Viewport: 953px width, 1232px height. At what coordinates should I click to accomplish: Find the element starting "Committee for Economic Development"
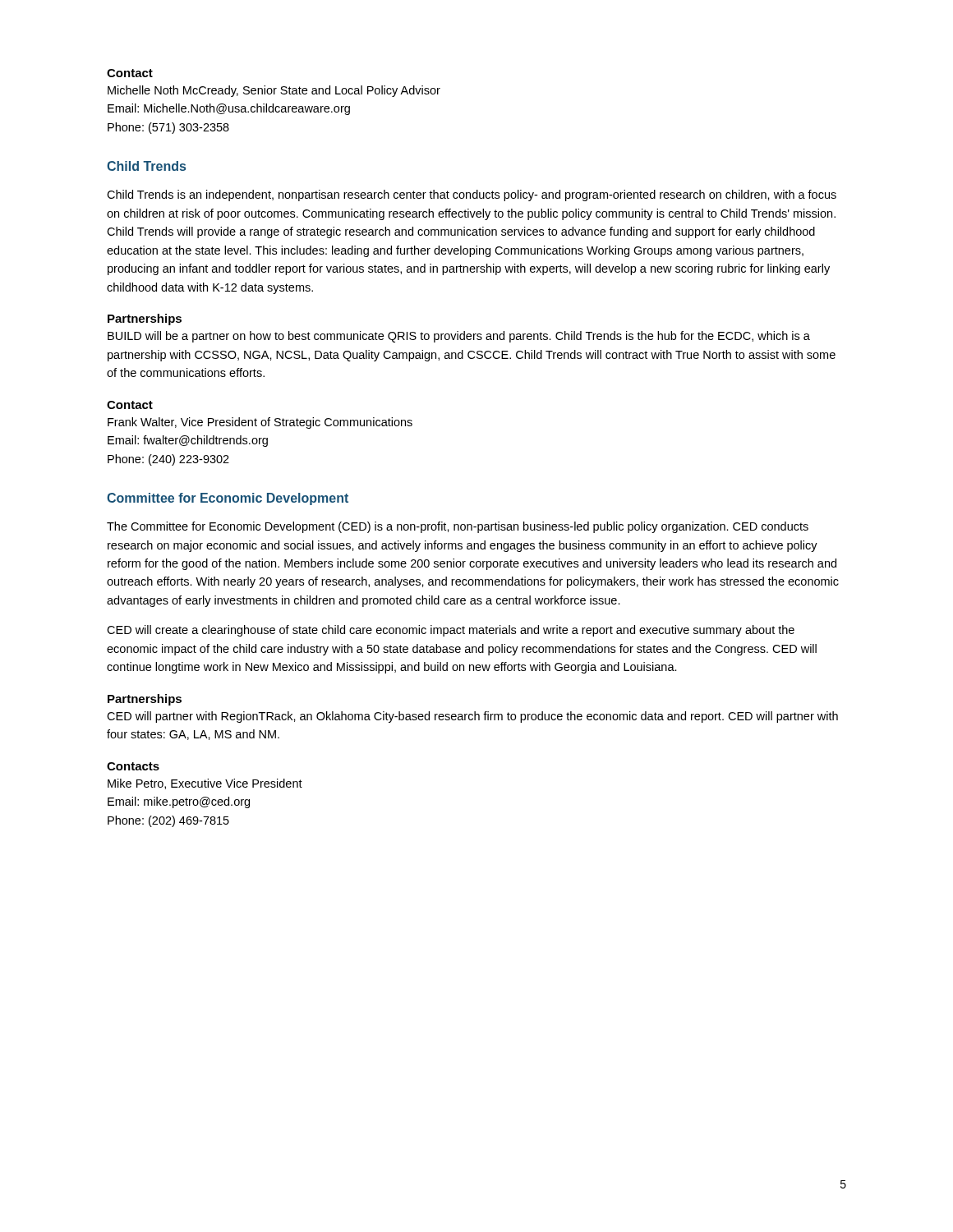(x=228, y=498)
